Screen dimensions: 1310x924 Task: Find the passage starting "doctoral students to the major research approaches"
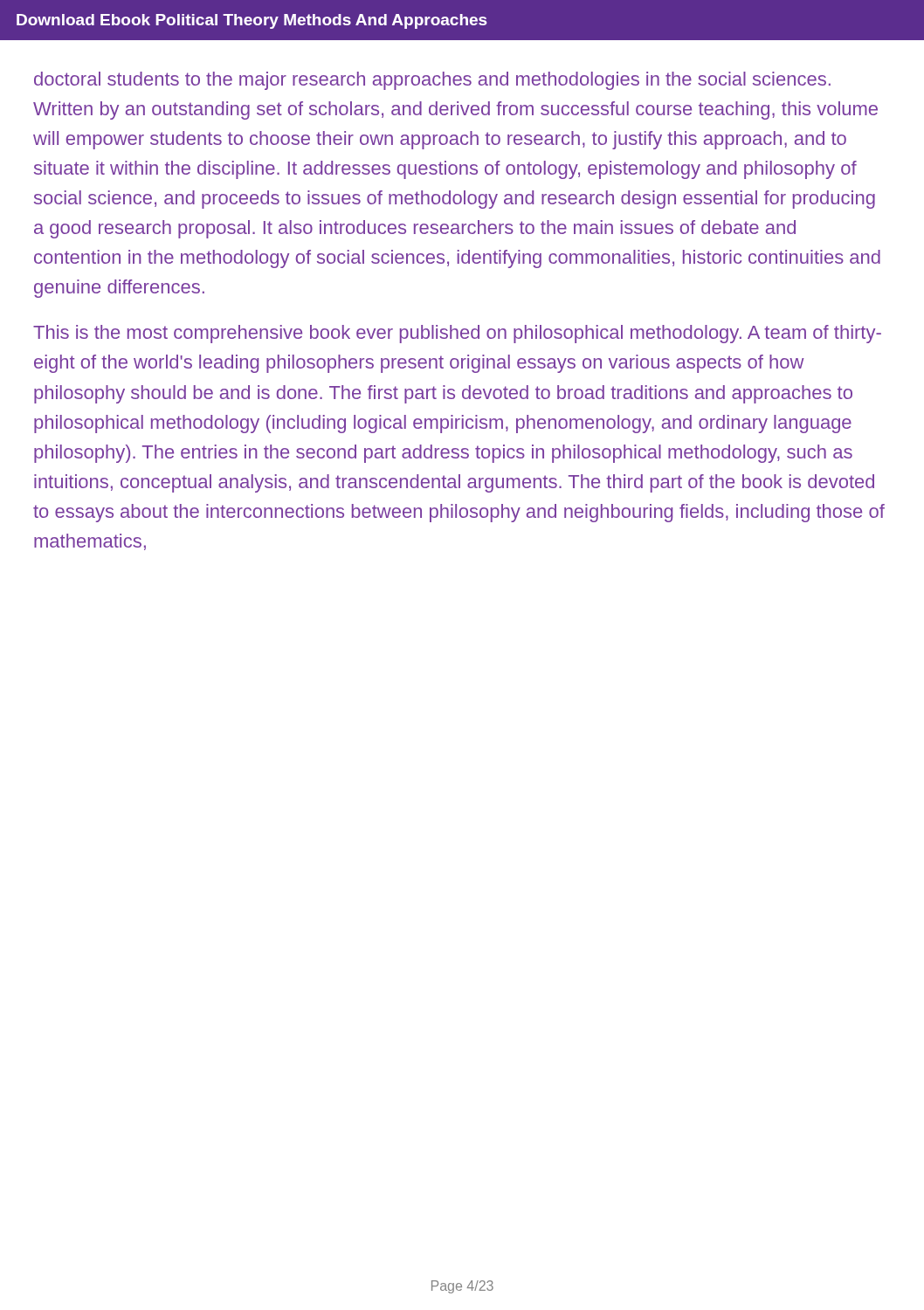457,183
